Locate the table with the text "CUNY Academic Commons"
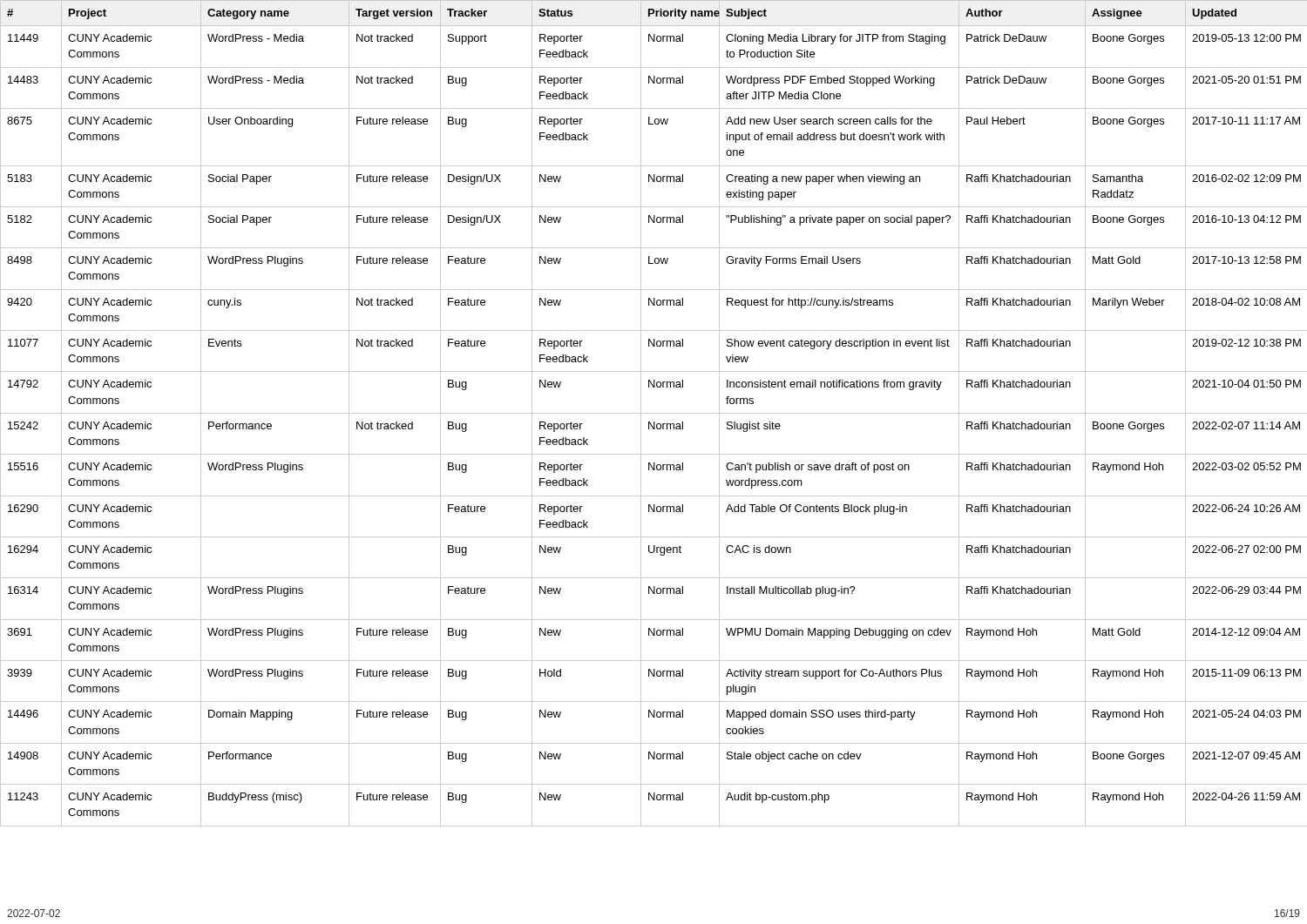 pos(654,449)
